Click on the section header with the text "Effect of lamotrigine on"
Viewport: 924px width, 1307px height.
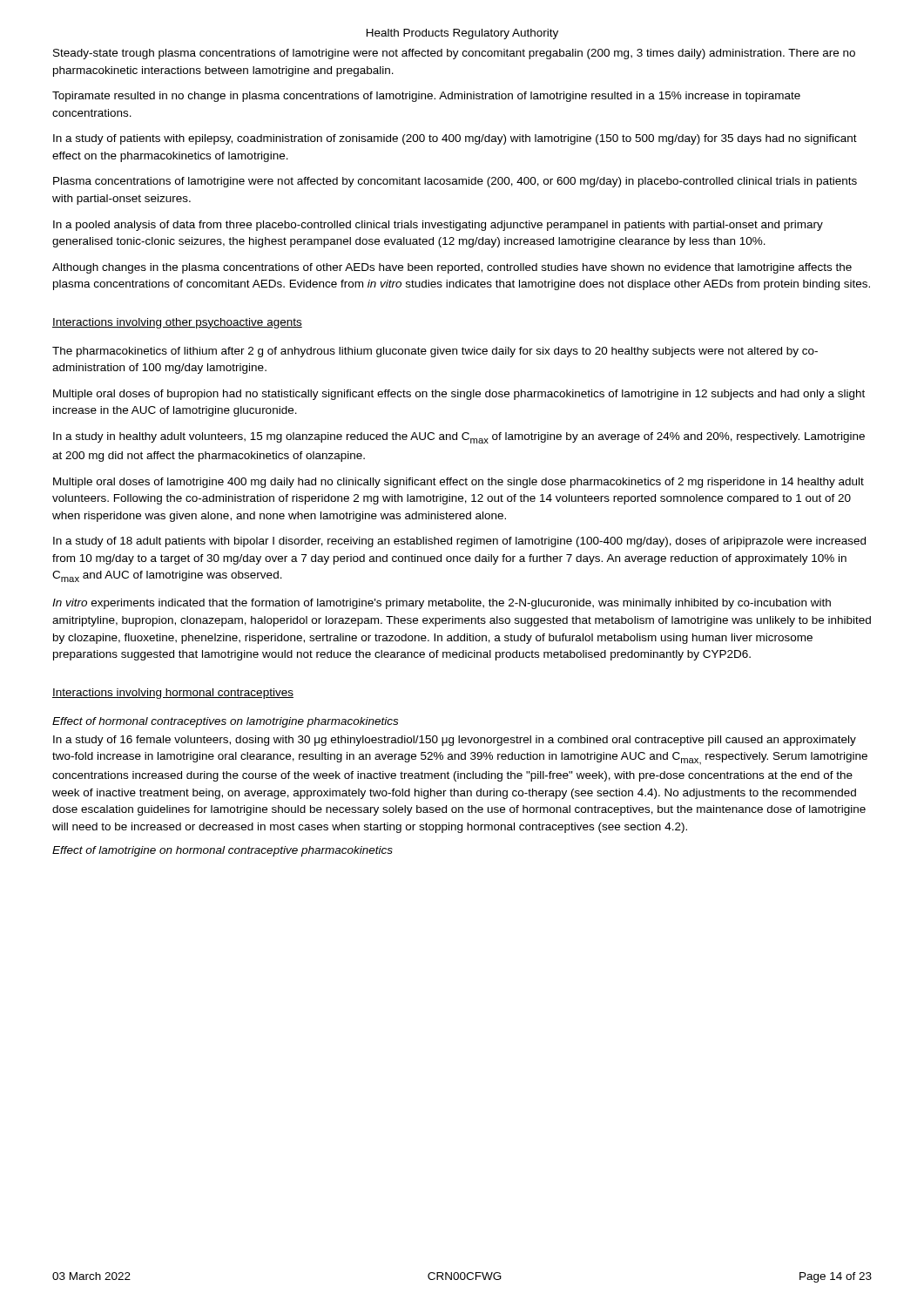tap(222, 850)
